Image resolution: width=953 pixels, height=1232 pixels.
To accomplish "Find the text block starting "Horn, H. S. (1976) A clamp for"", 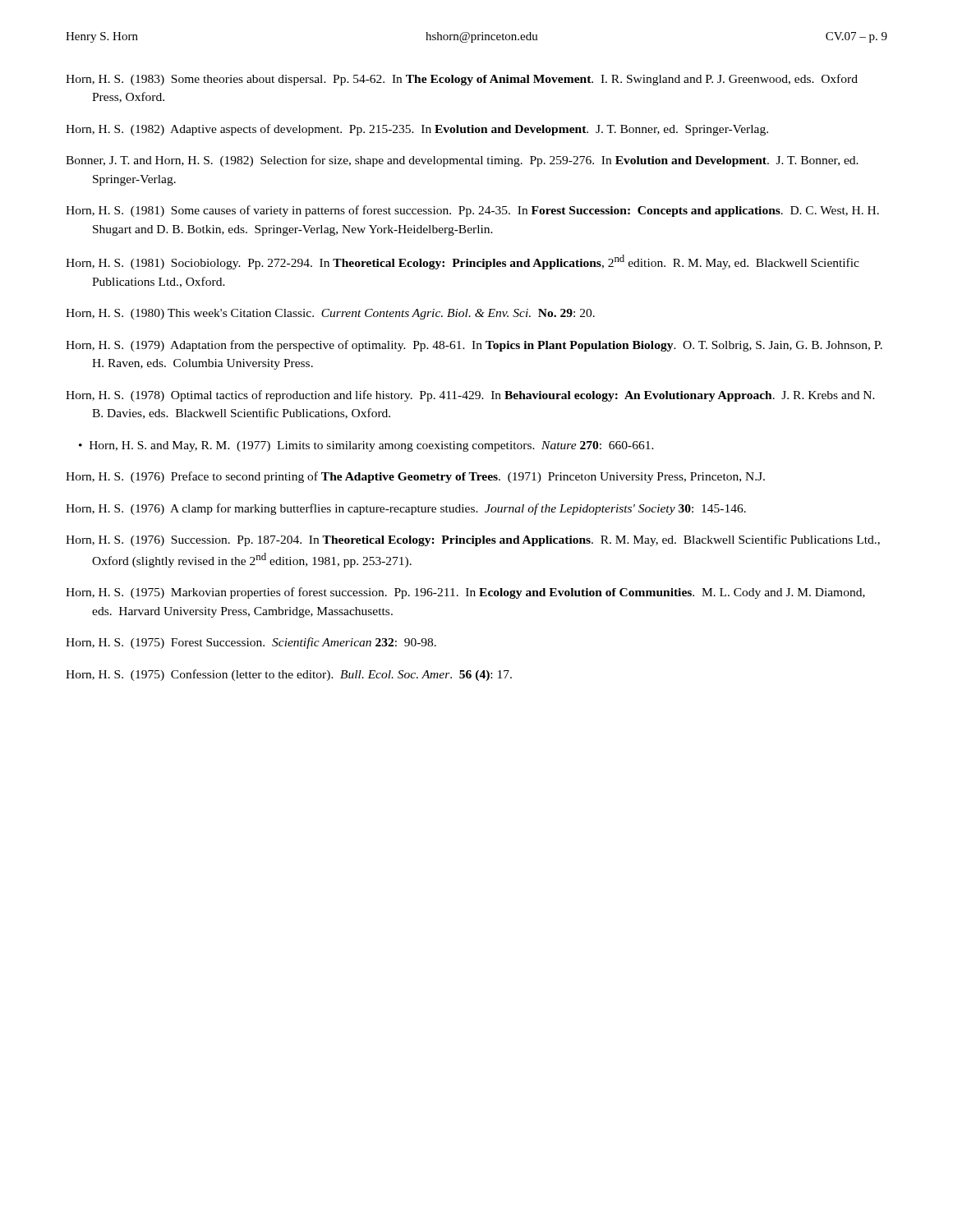I will tap(406, 508).
